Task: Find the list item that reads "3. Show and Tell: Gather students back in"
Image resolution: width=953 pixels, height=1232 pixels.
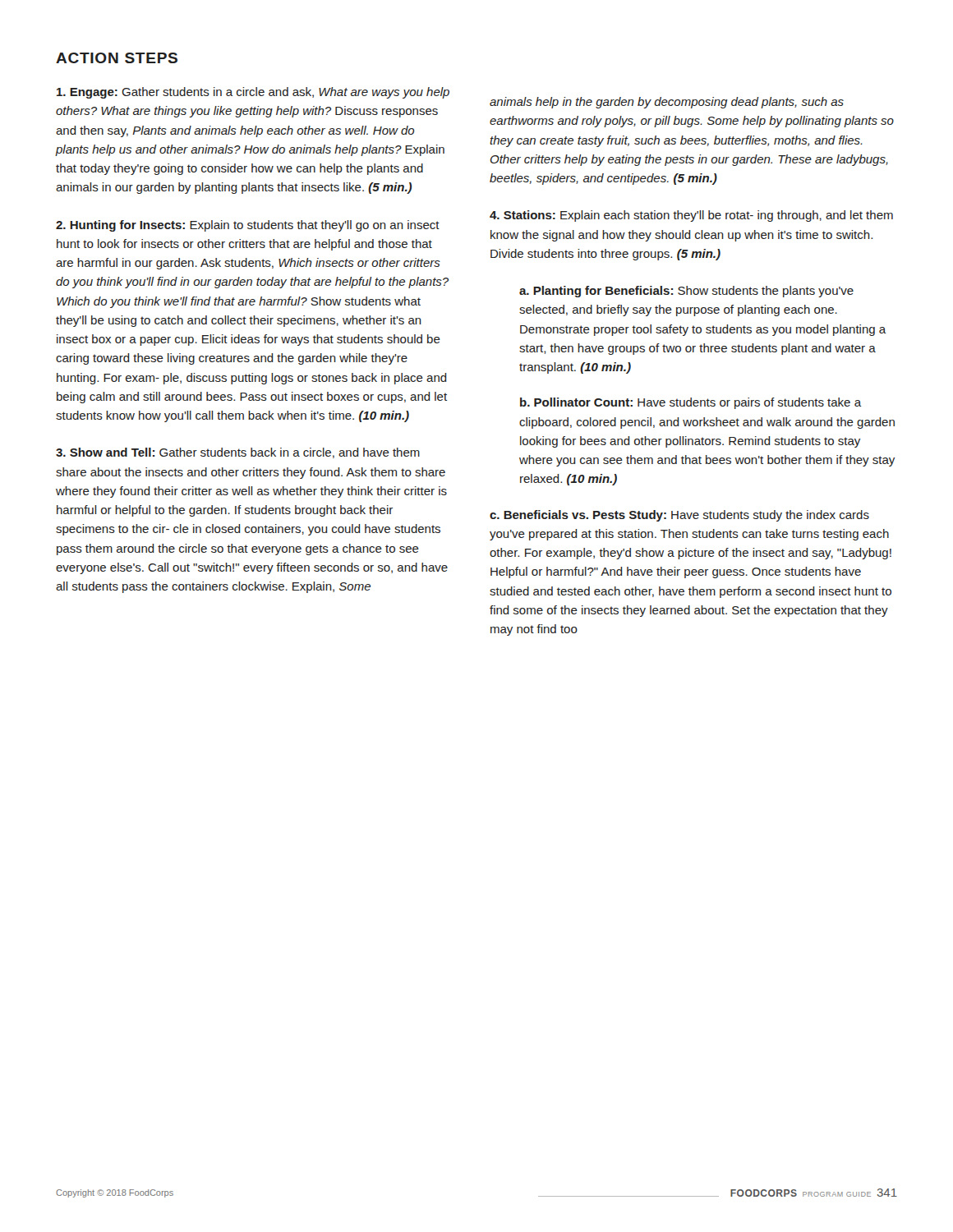Action: tap(253, 519)
